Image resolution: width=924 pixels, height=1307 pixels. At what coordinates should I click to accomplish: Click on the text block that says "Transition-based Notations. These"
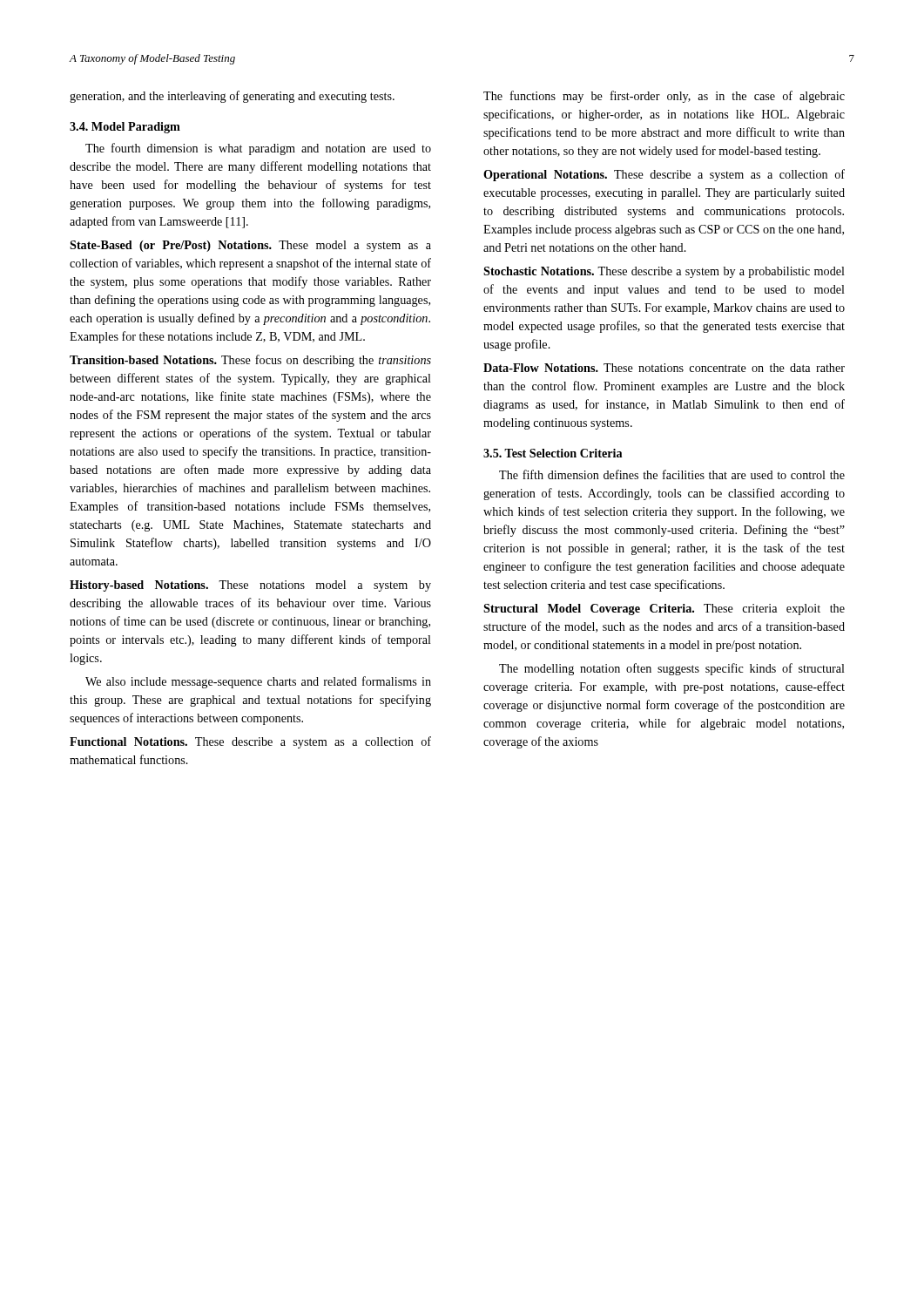point(250,461)
